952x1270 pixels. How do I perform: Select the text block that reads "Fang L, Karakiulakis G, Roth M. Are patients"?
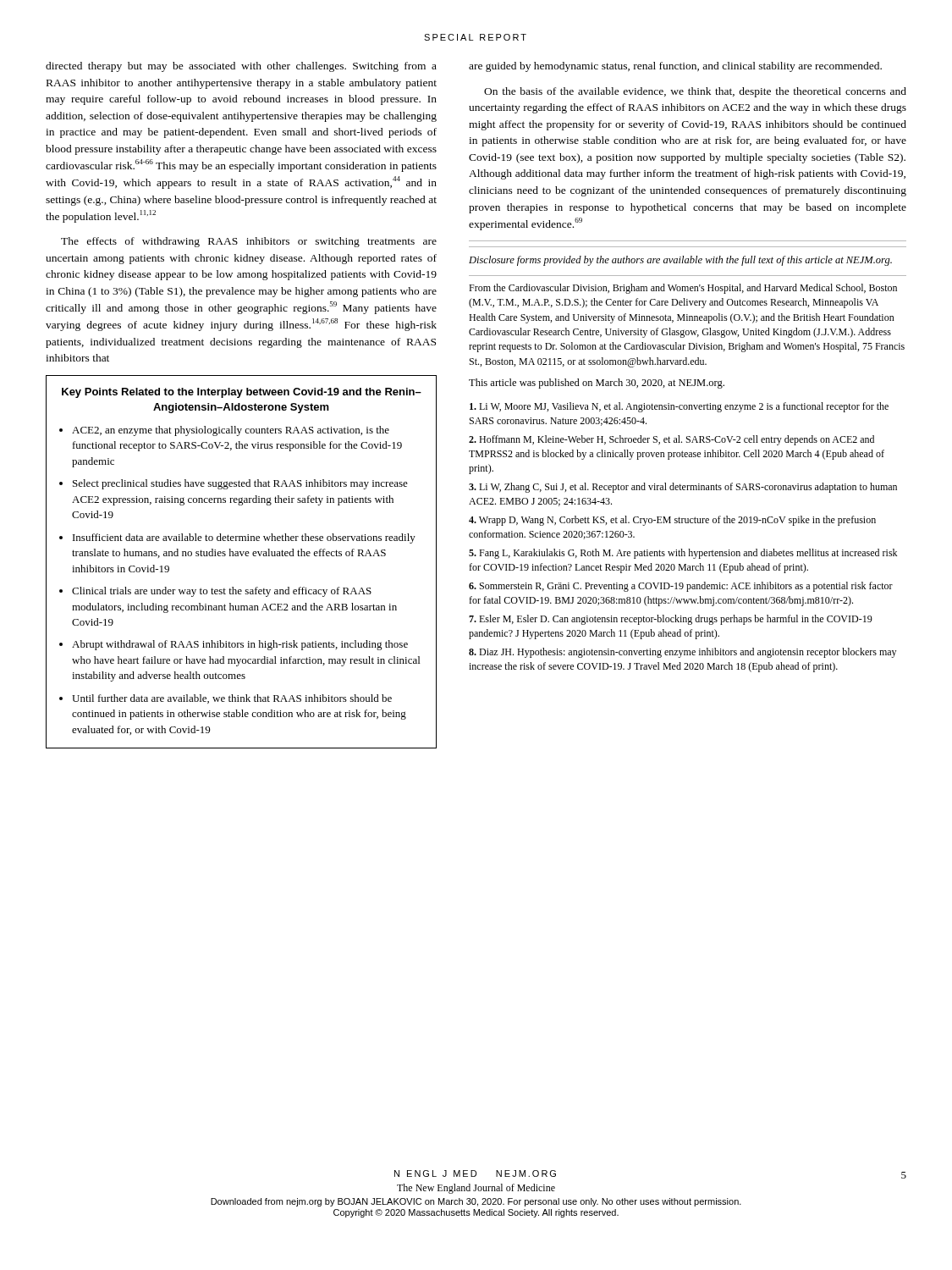click(x=688, y=561)
